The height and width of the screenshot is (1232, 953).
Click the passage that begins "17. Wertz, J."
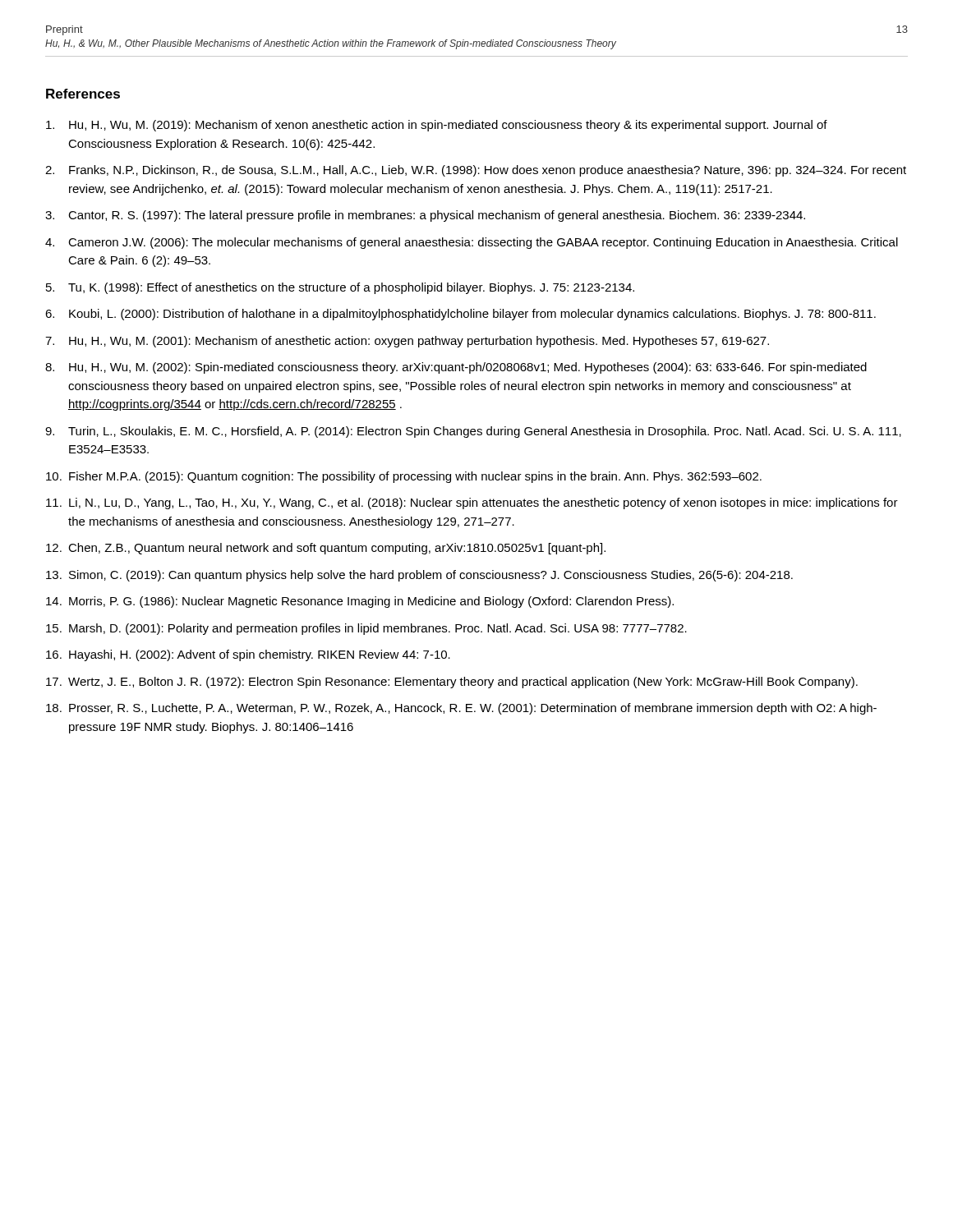click(476, 682)
